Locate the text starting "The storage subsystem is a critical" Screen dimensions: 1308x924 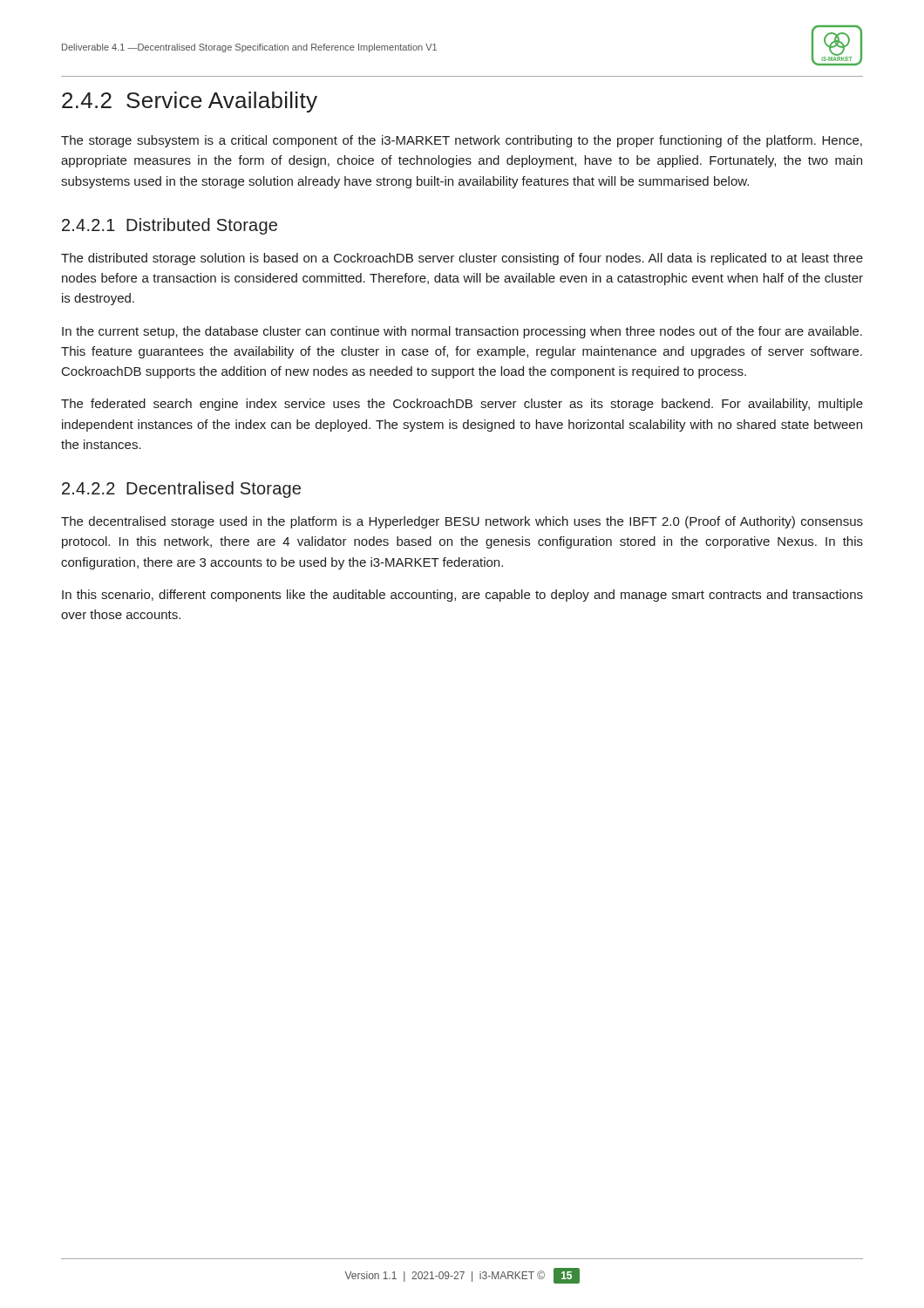point(462,160)
